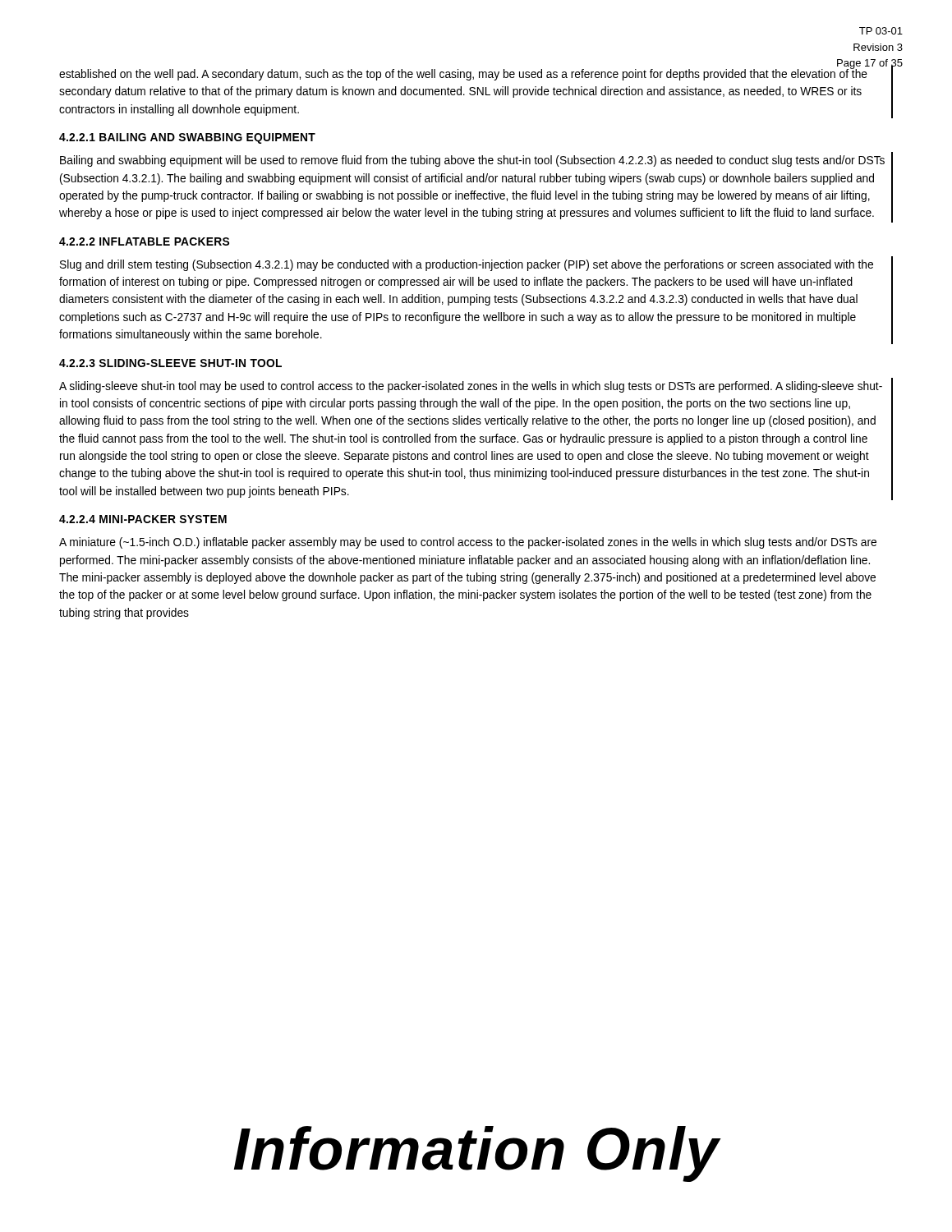Point to "4.2.2.2 INFLATABLE PACKERS"
The height and width of the screenshot is (1232, 952).
click(x=145, y=242)
